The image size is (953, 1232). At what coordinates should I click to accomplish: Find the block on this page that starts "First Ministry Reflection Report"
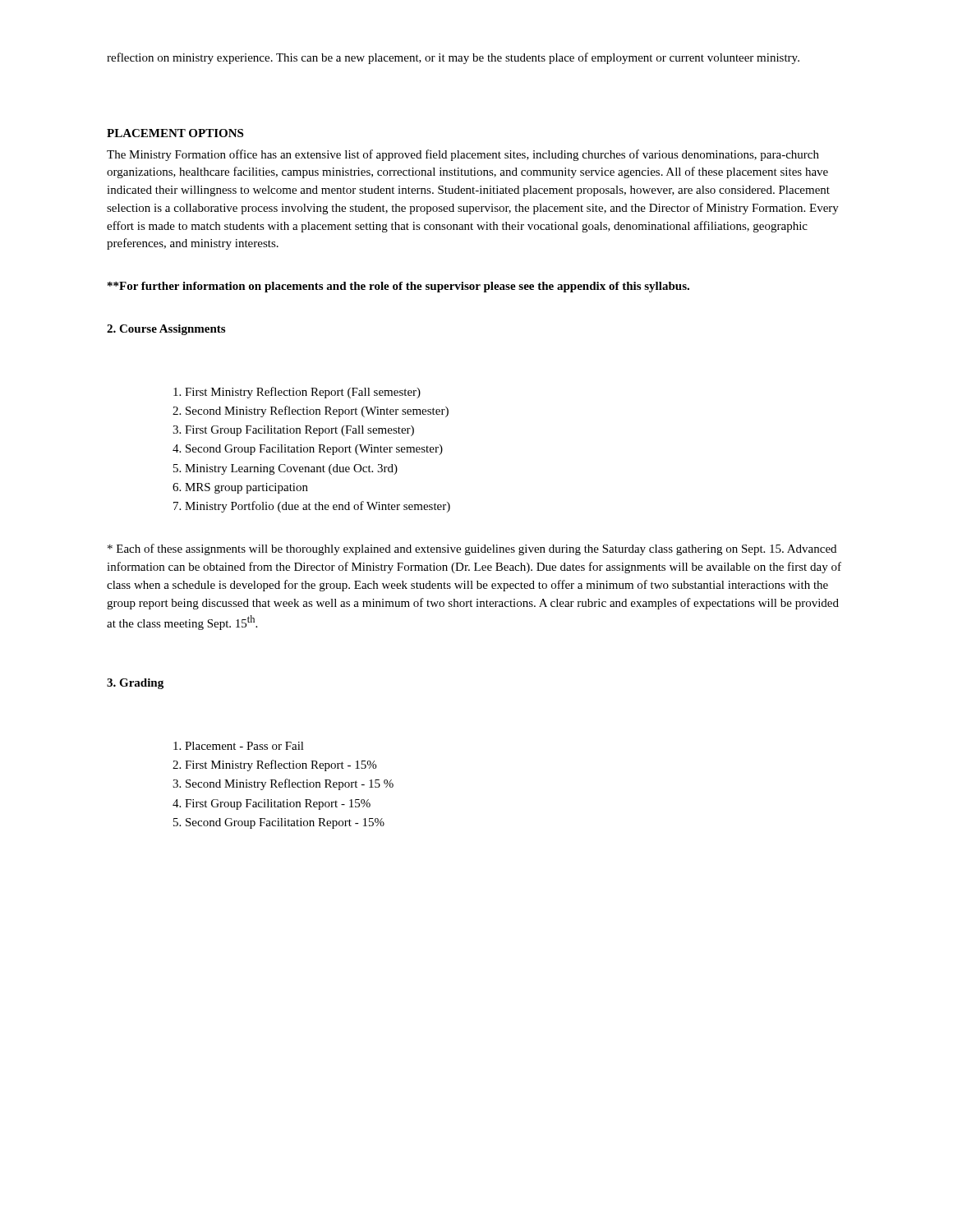point(297,391)
